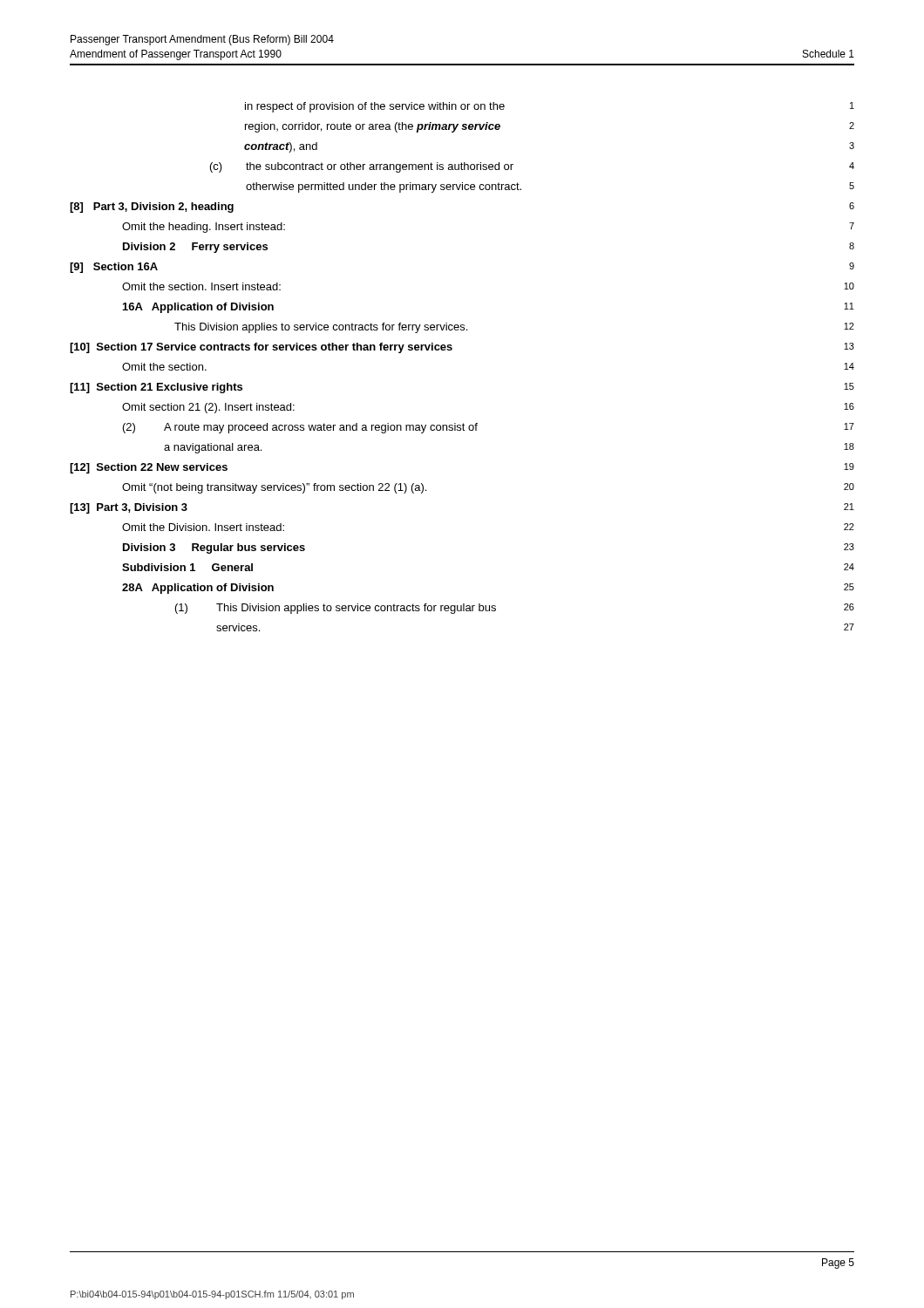
Task: Locate the text "Omit the section."
Action: tap(165, 367)
